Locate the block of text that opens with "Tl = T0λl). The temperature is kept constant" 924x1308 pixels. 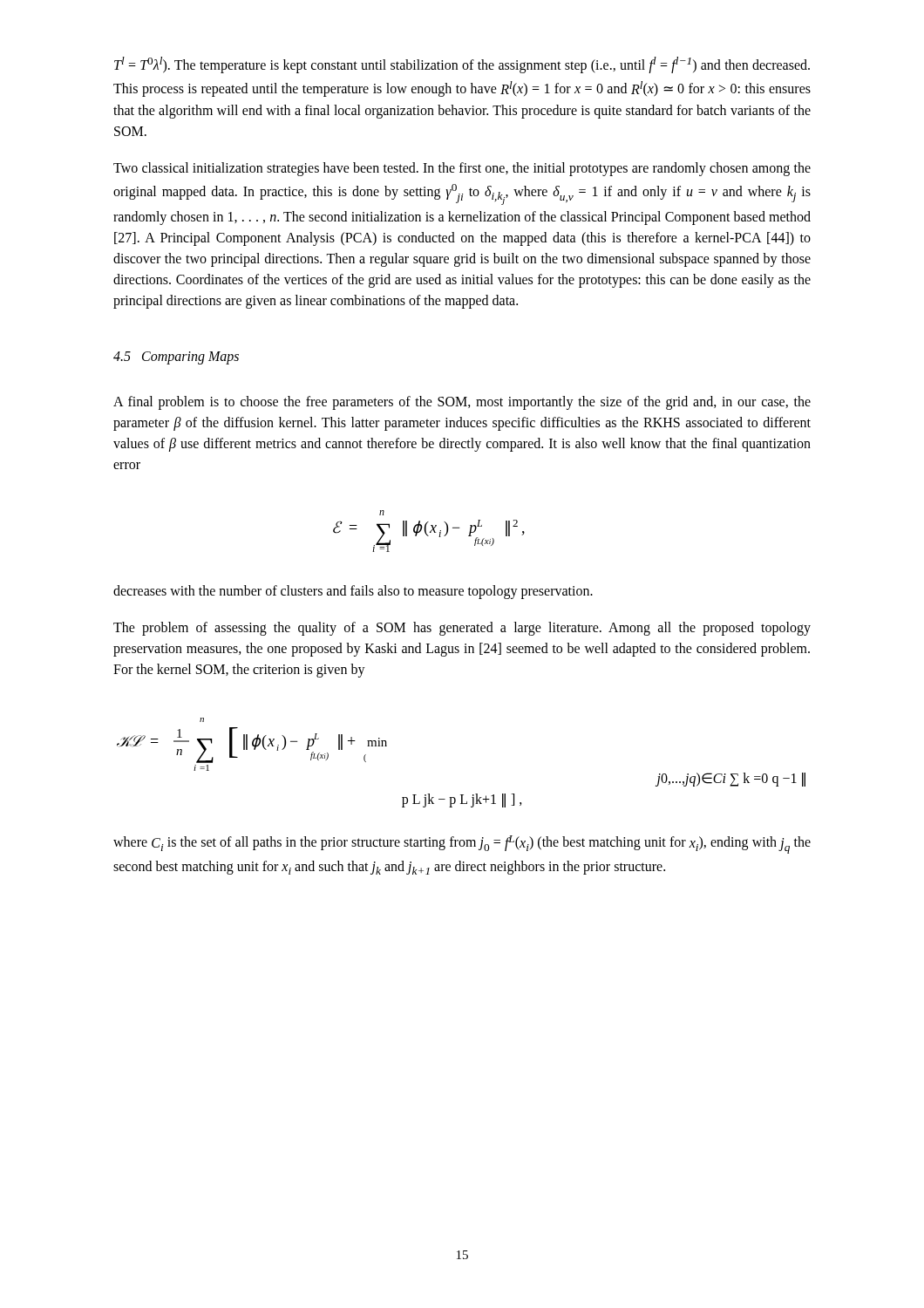(462, 97)
